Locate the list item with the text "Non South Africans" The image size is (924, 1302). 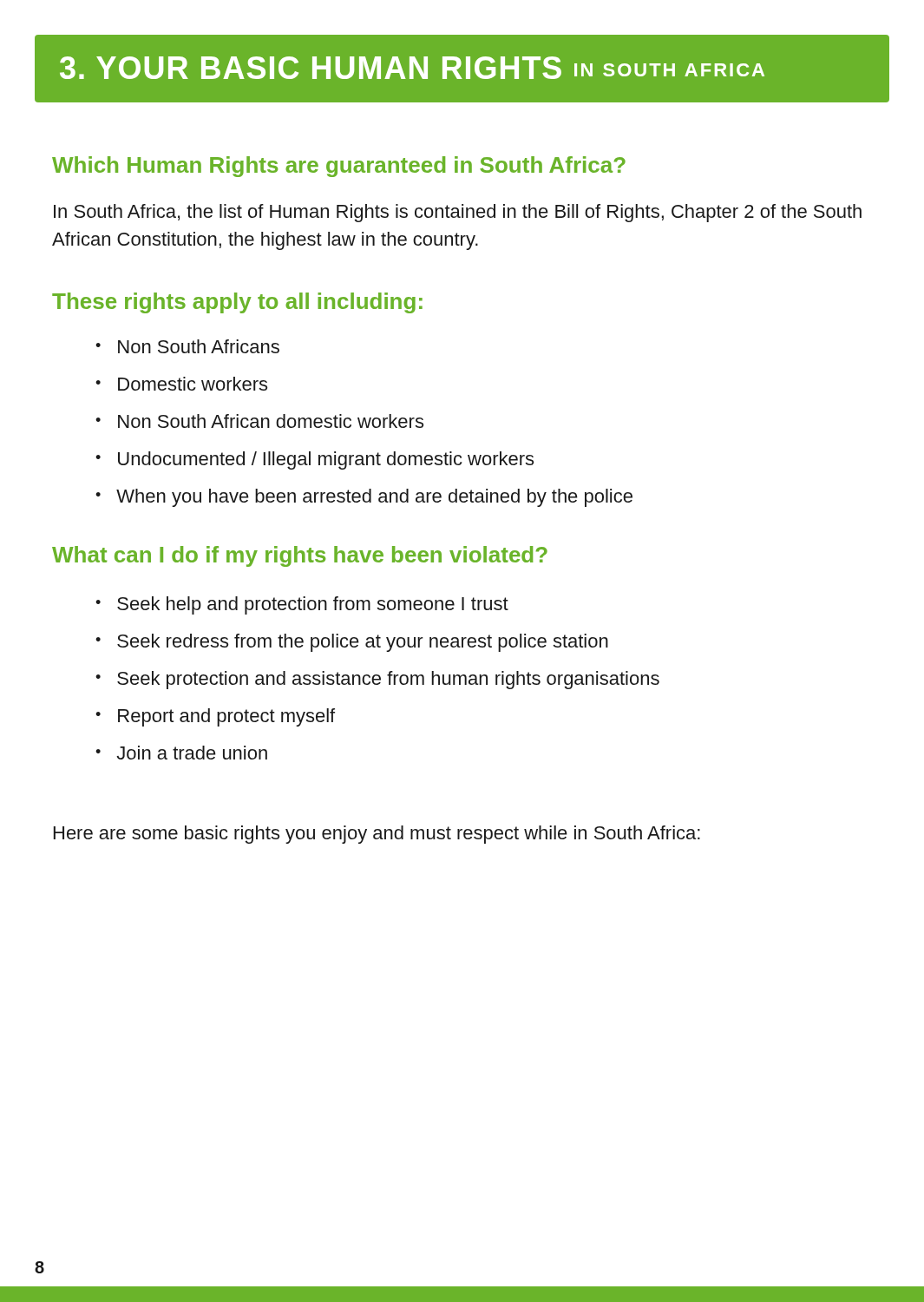(187, 346)
